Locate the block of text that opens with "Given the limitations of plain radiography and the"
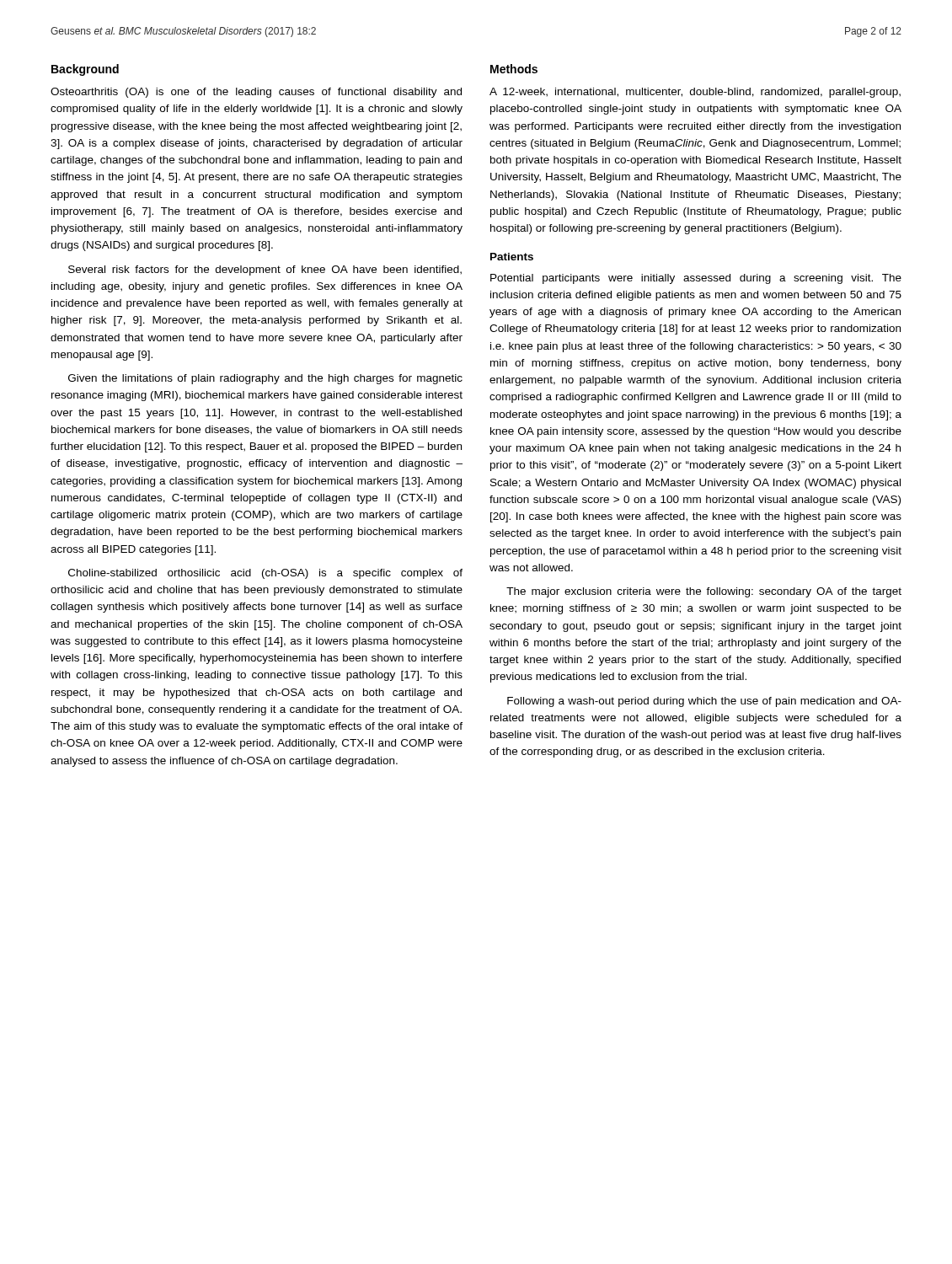This screenshot has width=952, height=1264. point(257,464)
